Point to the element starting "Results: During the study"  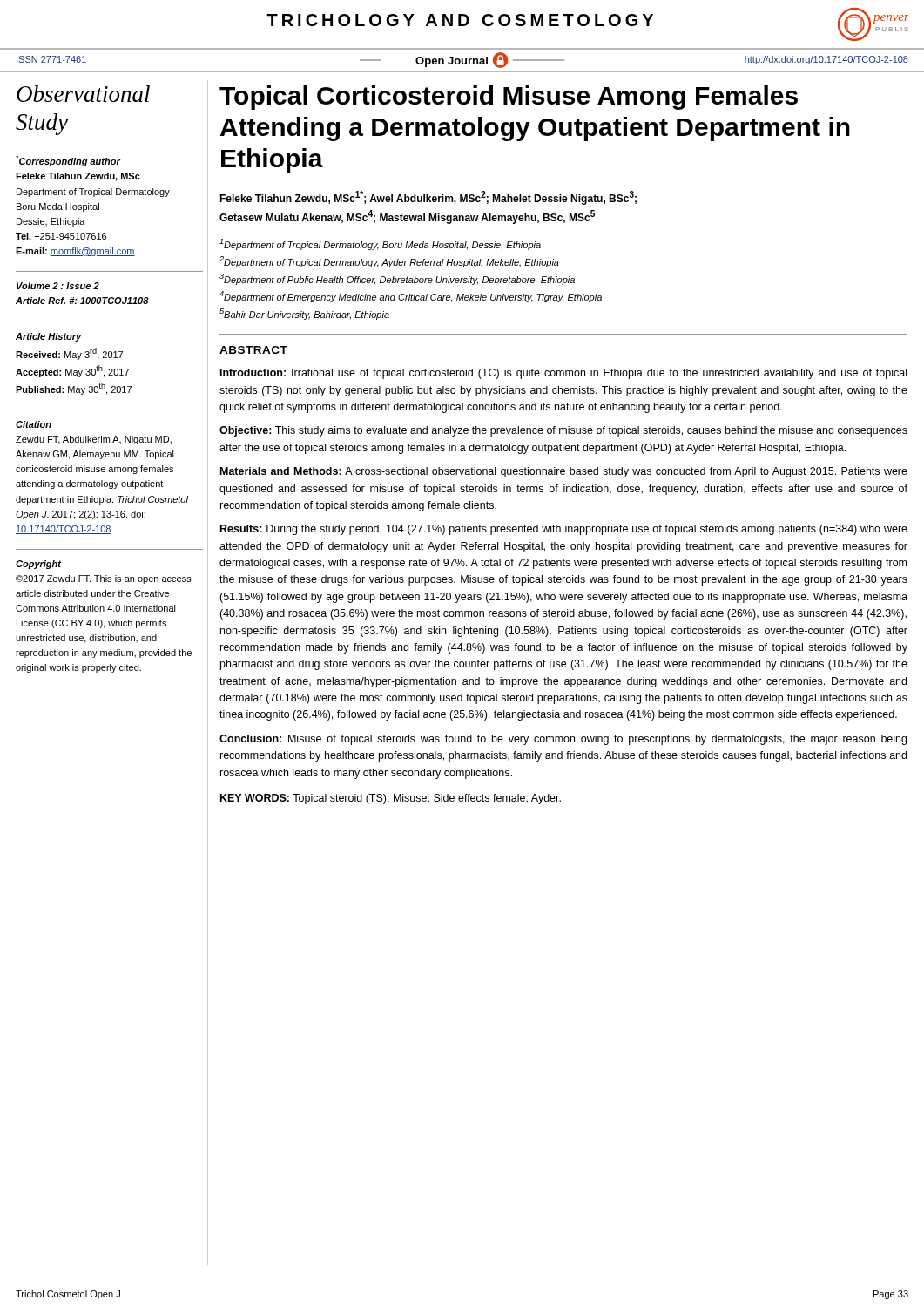pos(563,622)
